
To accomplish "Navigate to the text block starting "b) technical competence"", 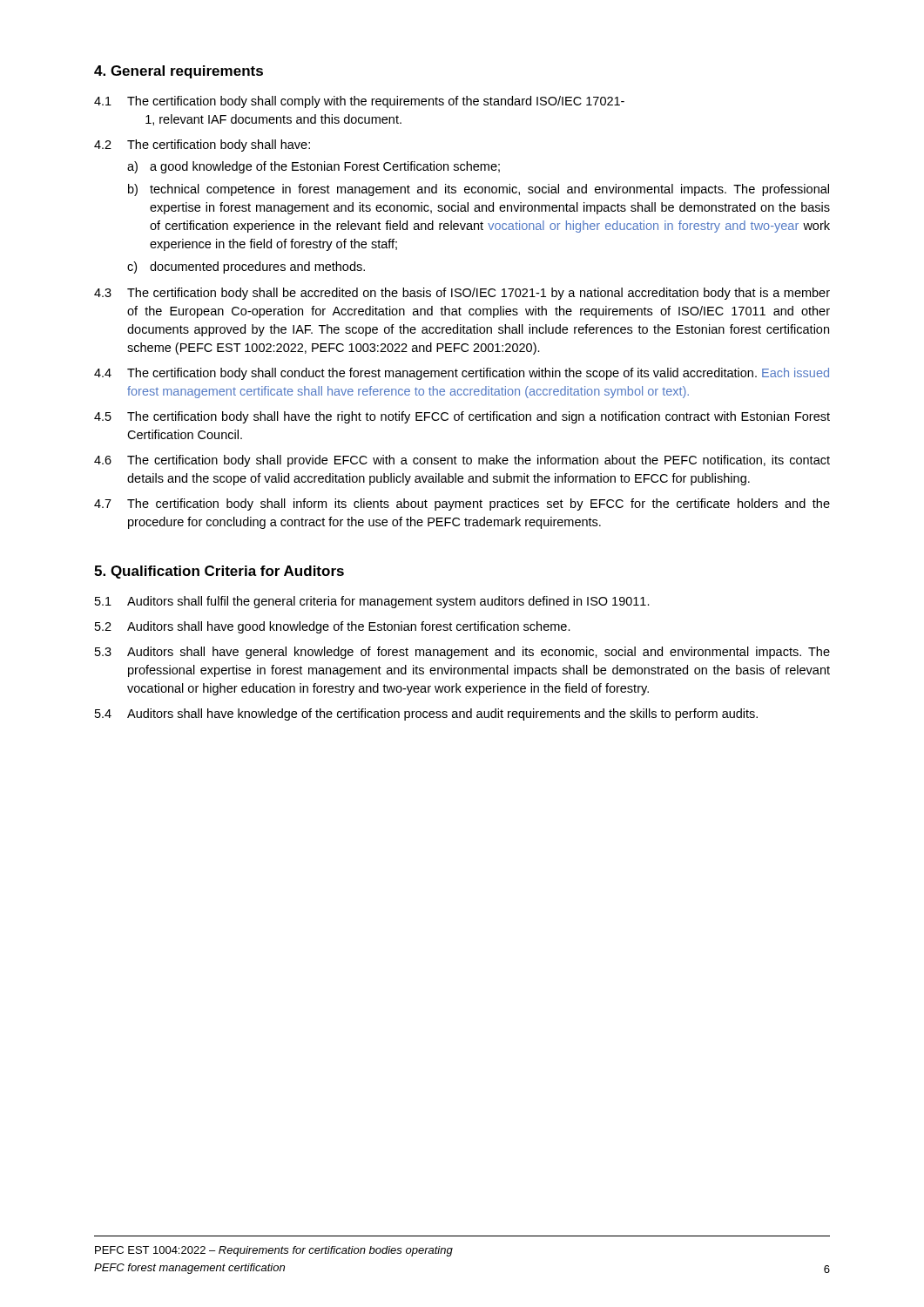I will [479, 217].
